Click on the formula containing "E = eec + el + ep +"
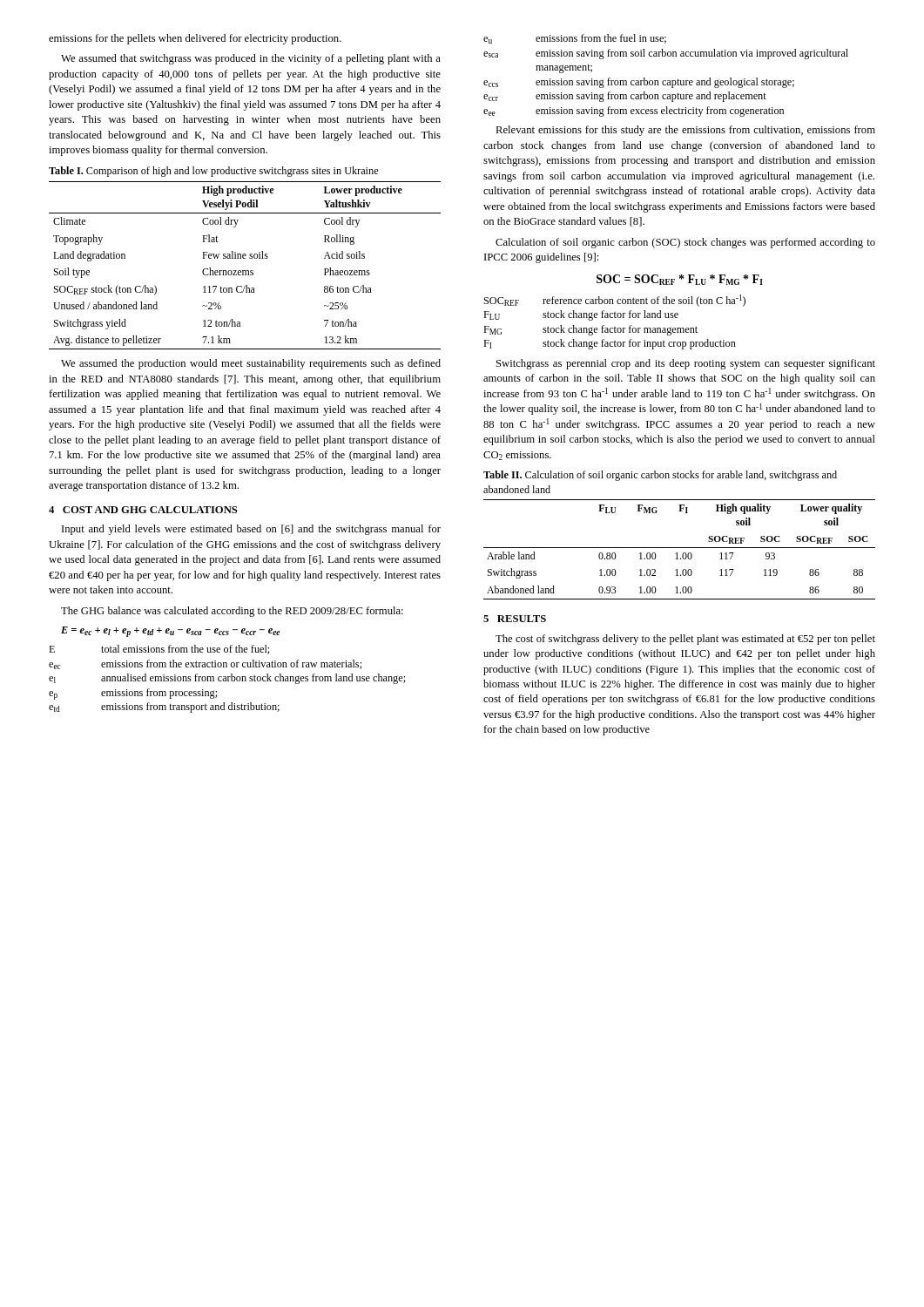This screenshot has width=924, height=1307. (251, 631)
